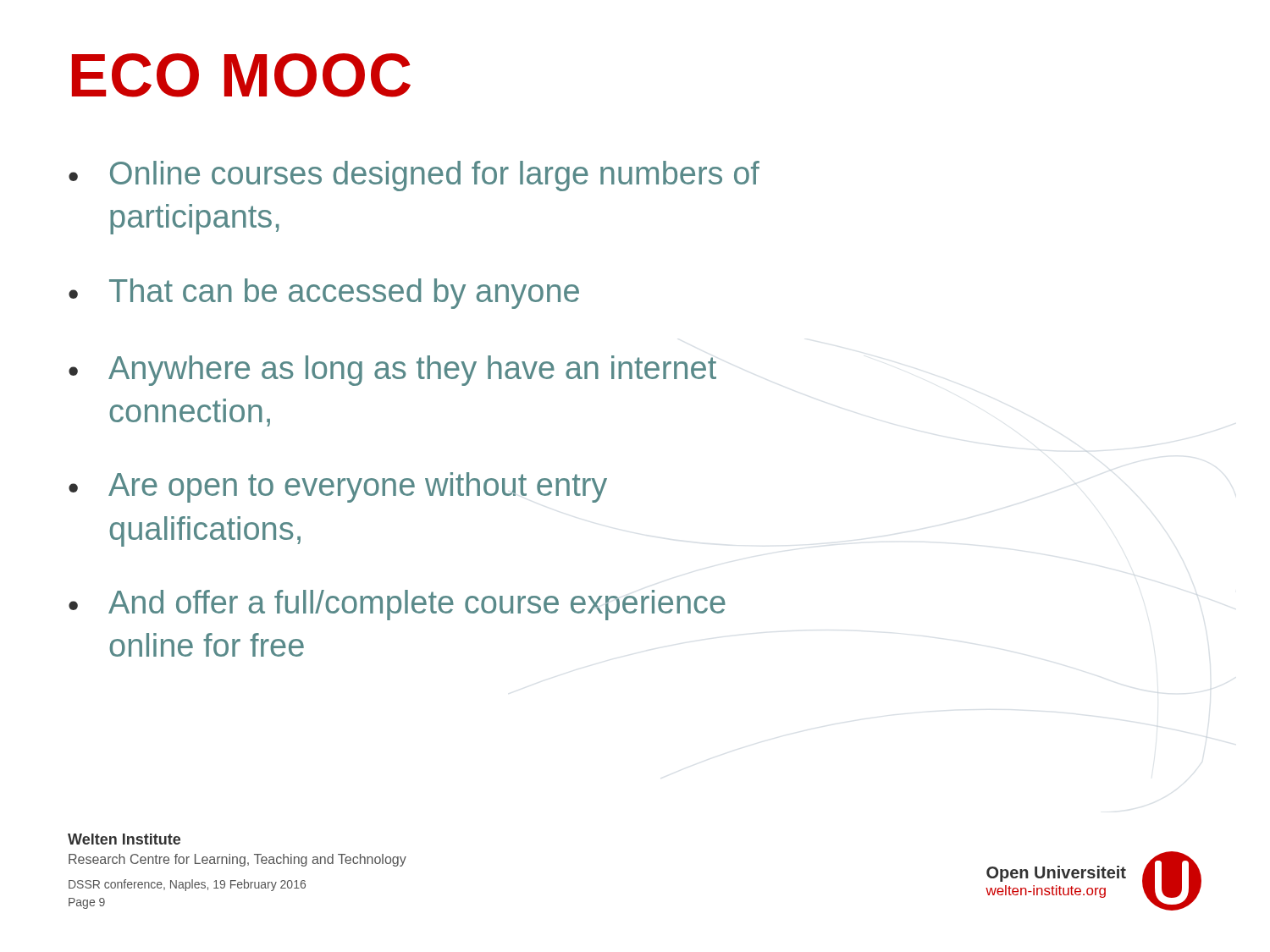Point to the text starting "• Anywhere as long as"

click(x=415, y=390)
